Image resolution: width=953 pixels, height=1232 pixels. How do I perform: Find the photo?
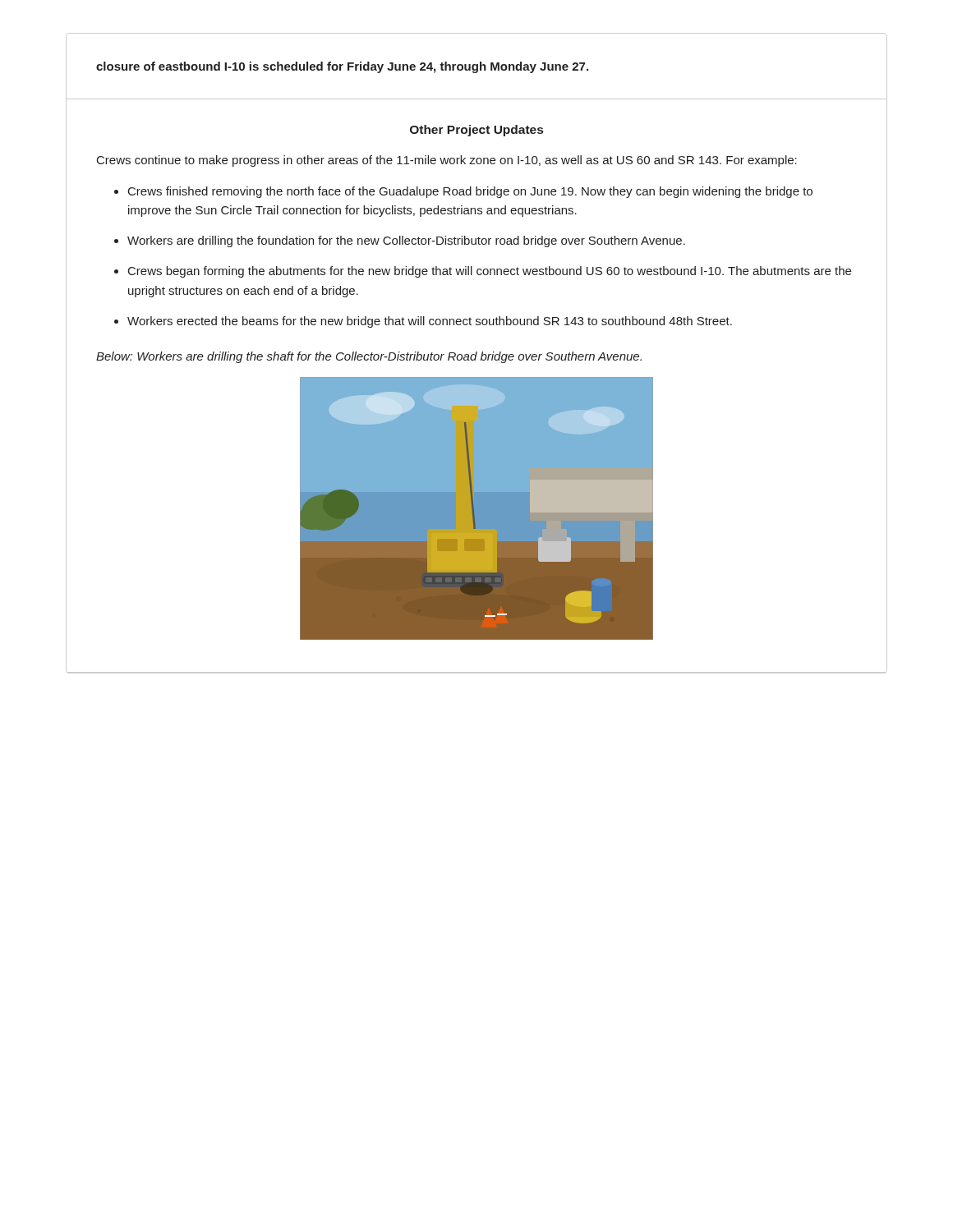(476, 510)
